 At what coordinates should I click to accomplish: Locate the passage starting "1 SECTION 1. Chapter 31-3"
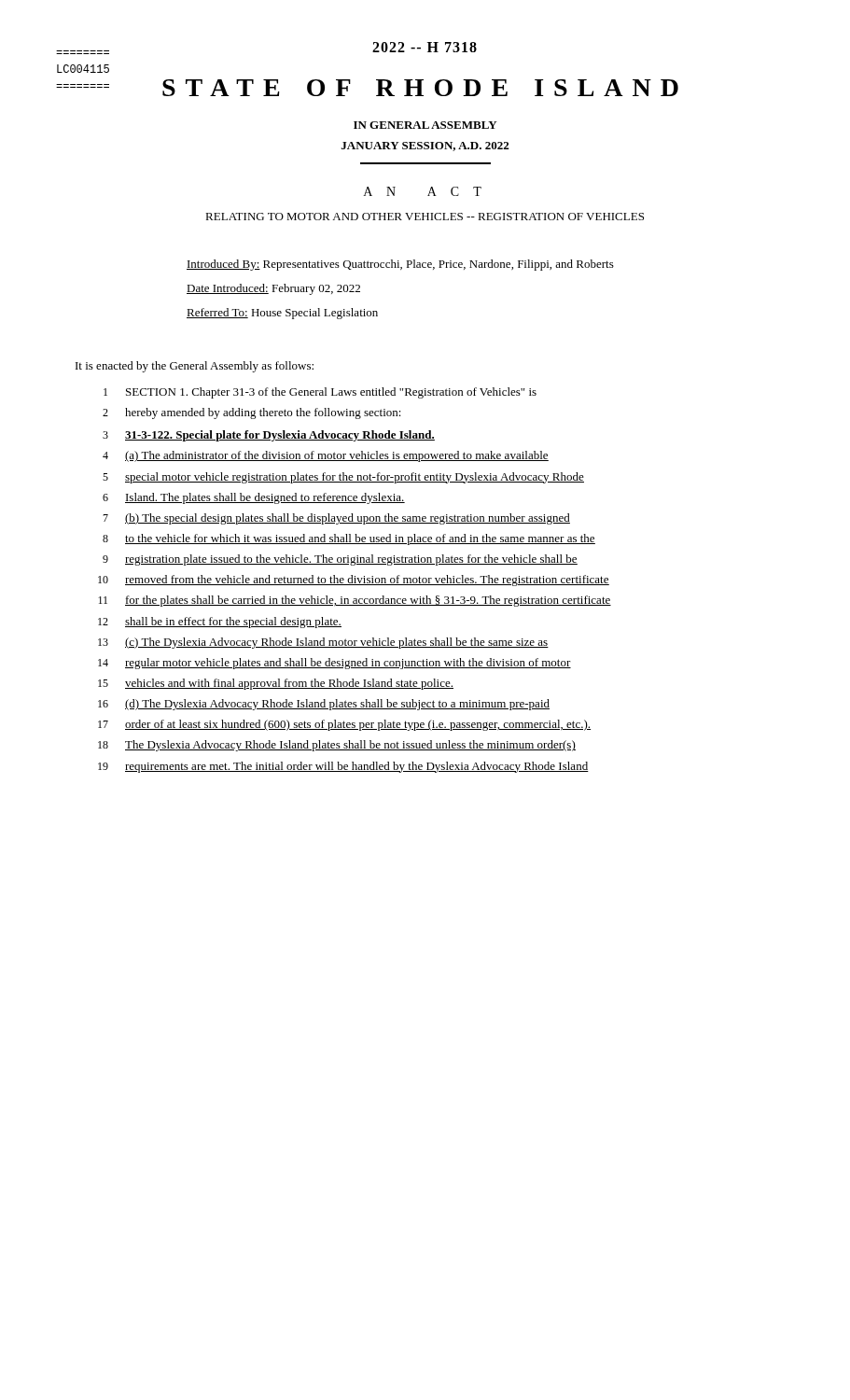click(306, 392)
